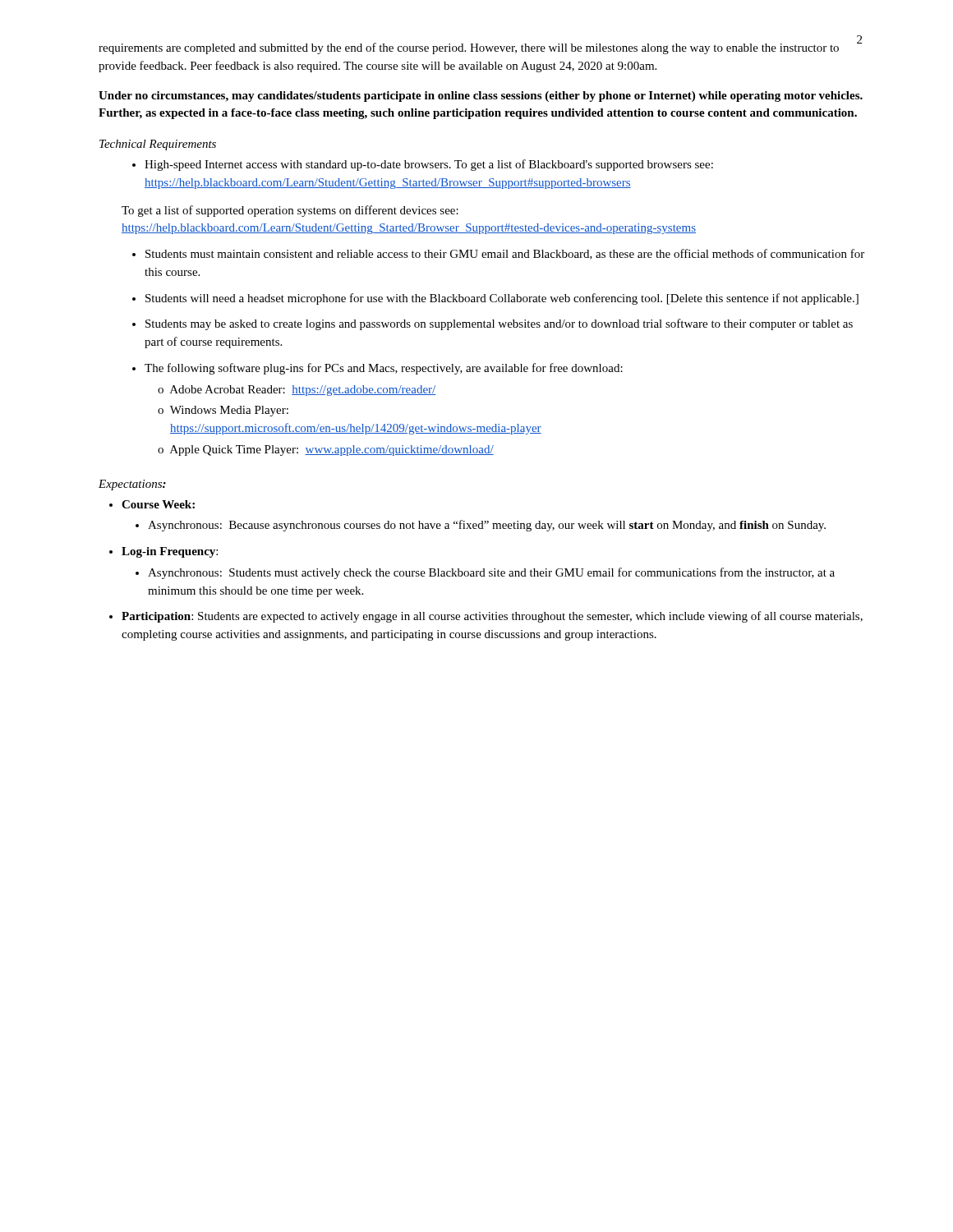
Task: Navigate to the region starting "The following software plug-ins"
Action: click(x=384, y=369)
